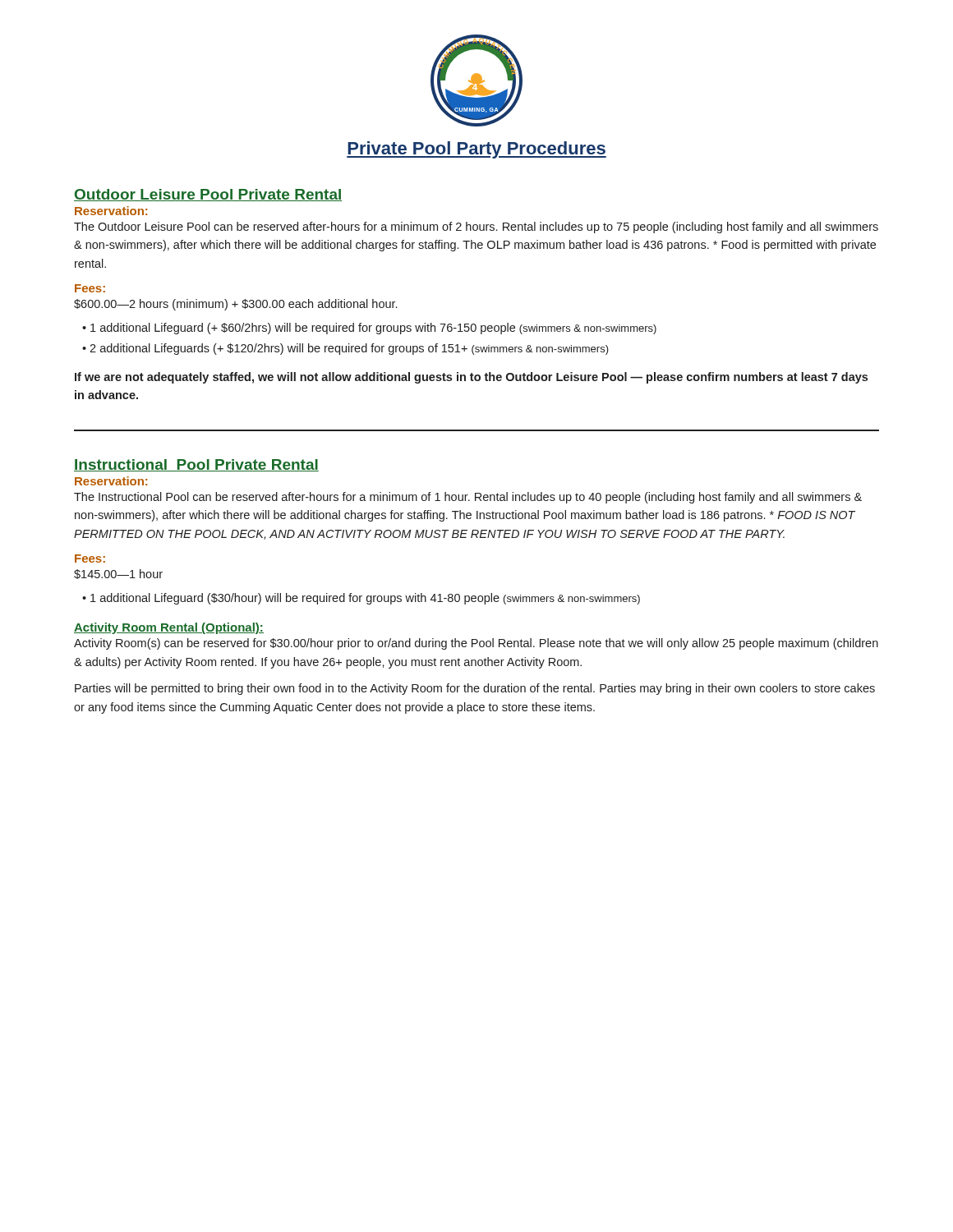Viewport: 953px width, 1232px height.
Task: Click on the text block that reads "Activity Room(s) can be reserved"
Action: click(476, 652)
